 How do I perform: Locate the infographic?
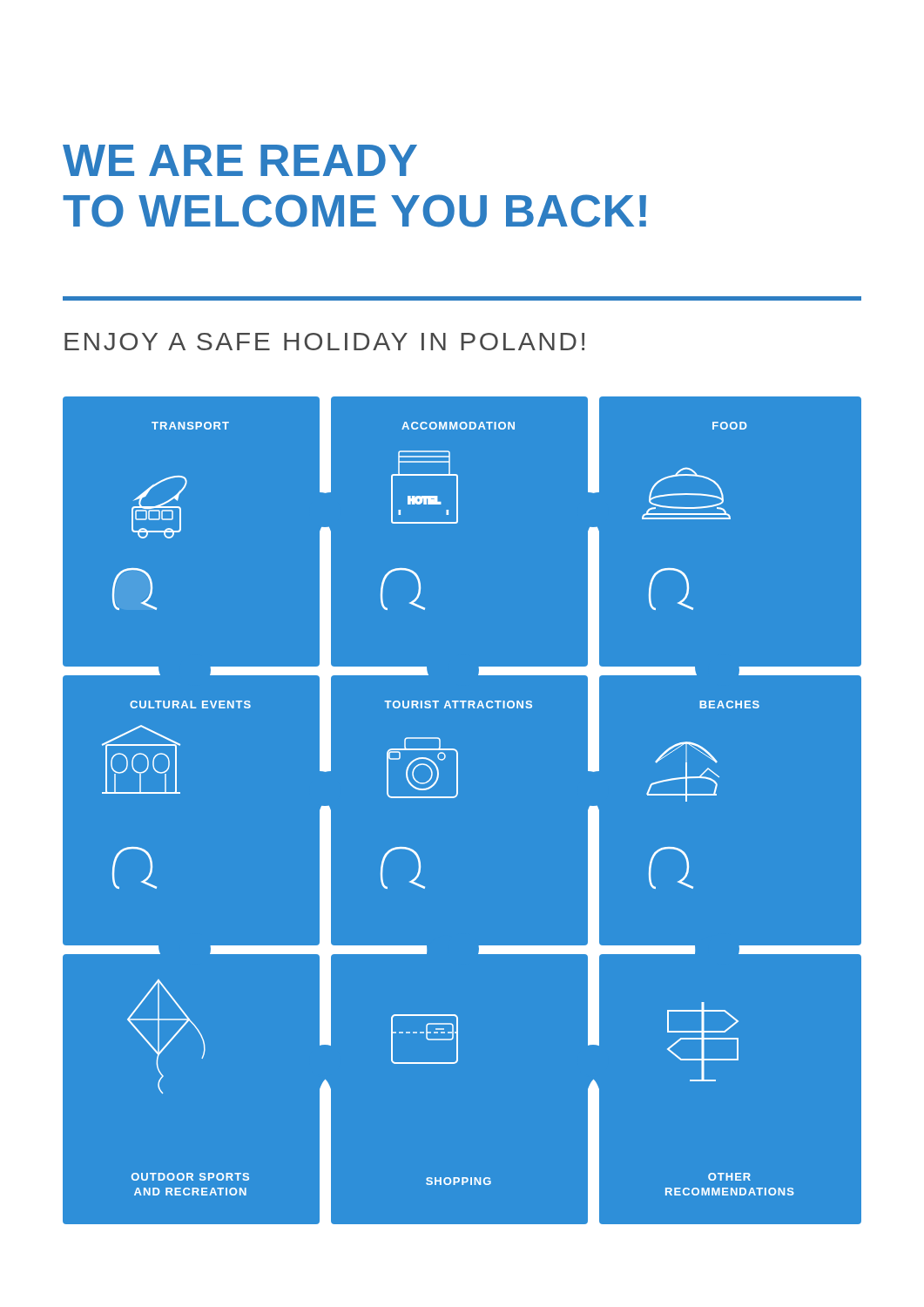pyautogui.click(x=462, y=821)
